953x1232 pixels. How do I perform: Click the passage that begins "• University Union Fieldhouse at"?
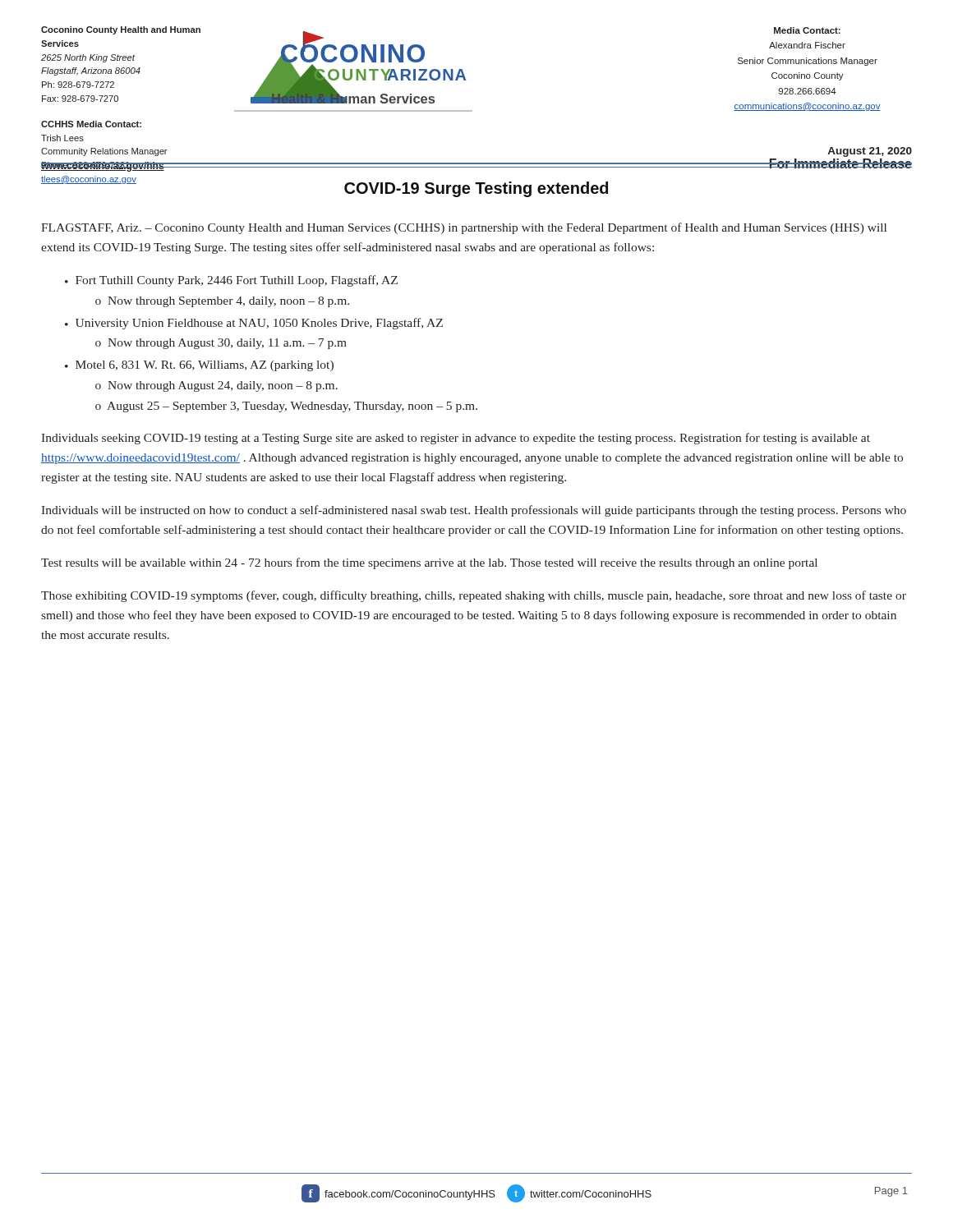click(x=254, y=333)
